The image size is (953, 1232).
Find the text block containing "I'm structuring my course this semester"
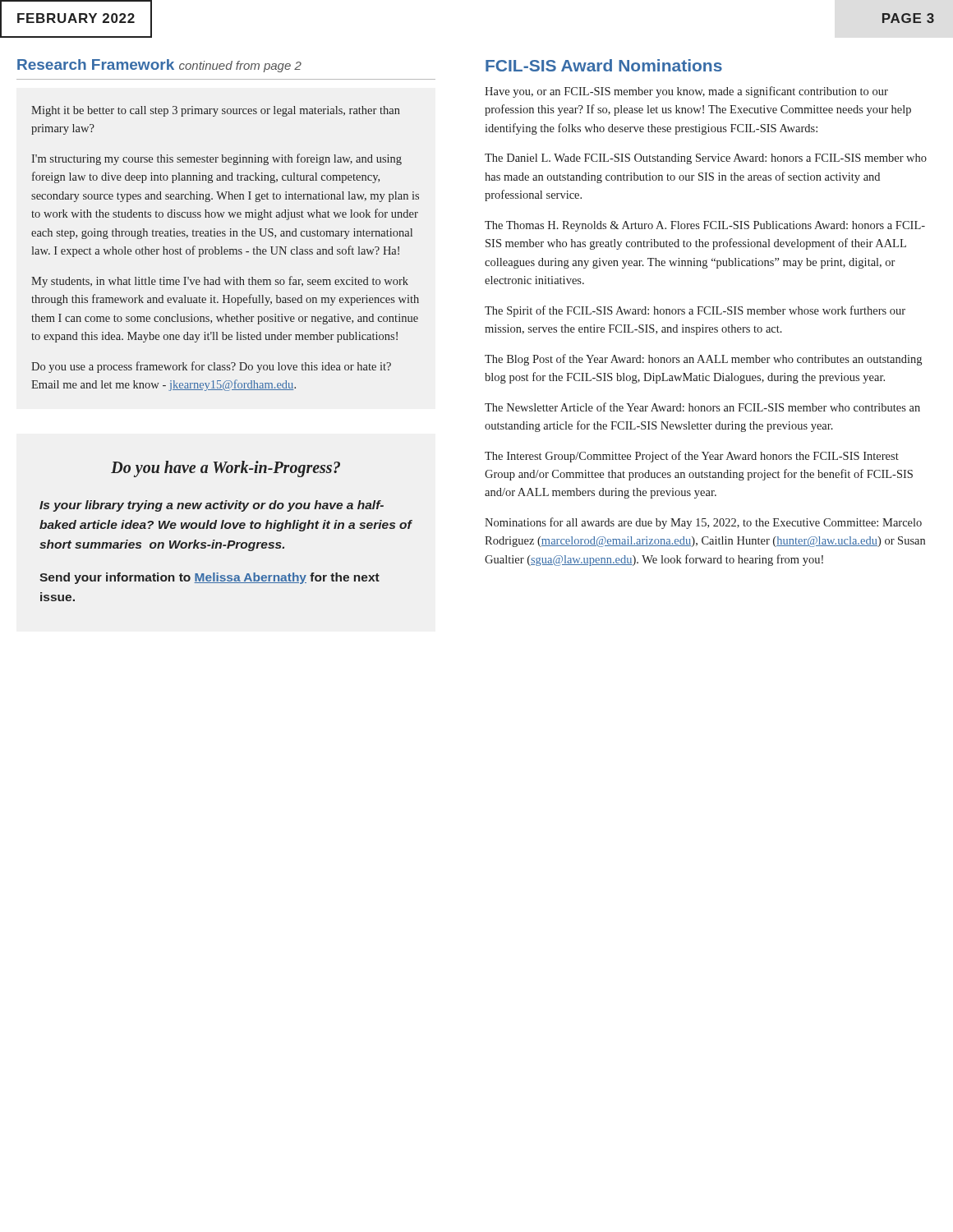[x=225, y=205]
